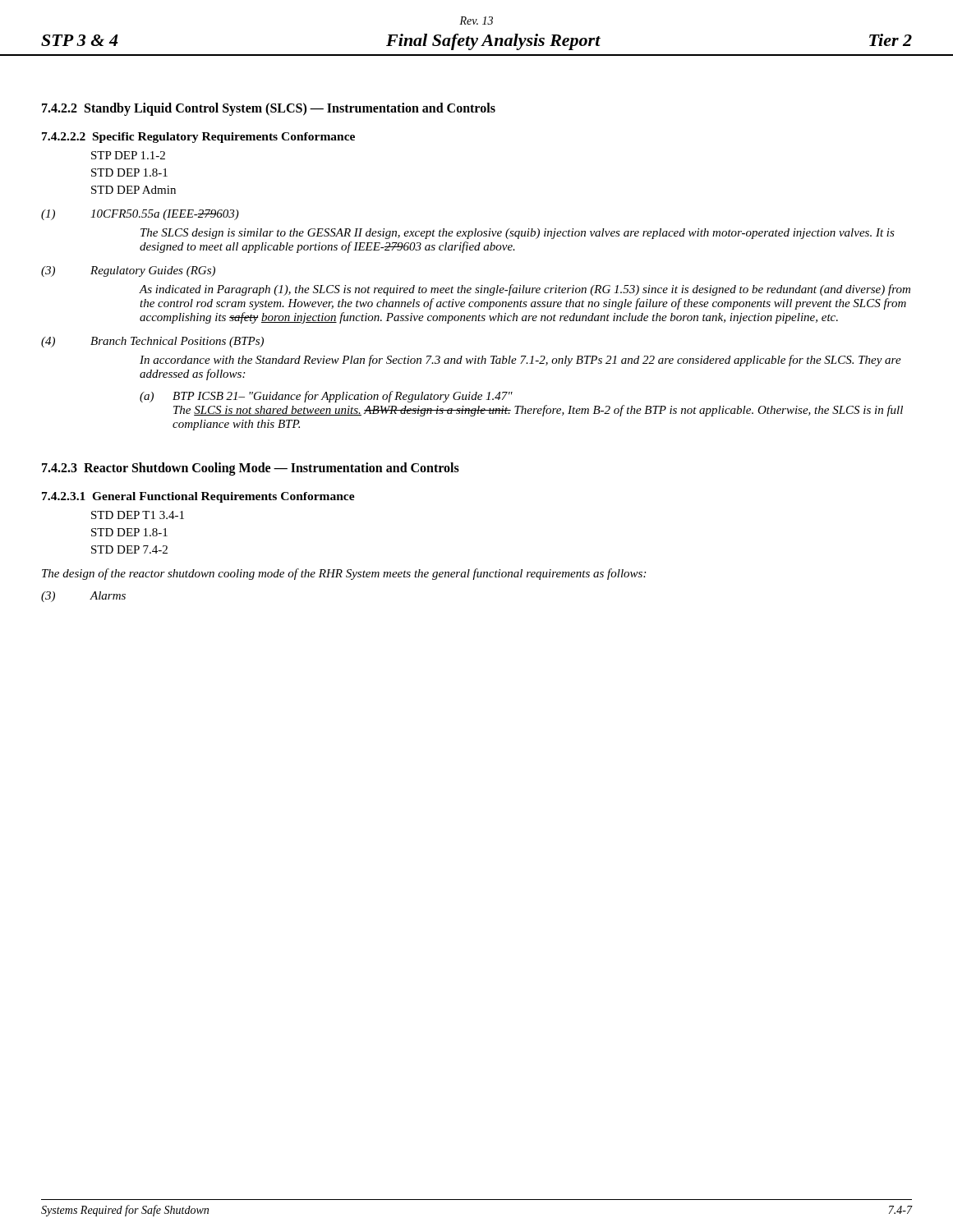Locate the passage starting "(3) Regulatory Guides (RGs)"
Image resolution: width=953 pixels, height=1232 pixels.
point(128,271)
